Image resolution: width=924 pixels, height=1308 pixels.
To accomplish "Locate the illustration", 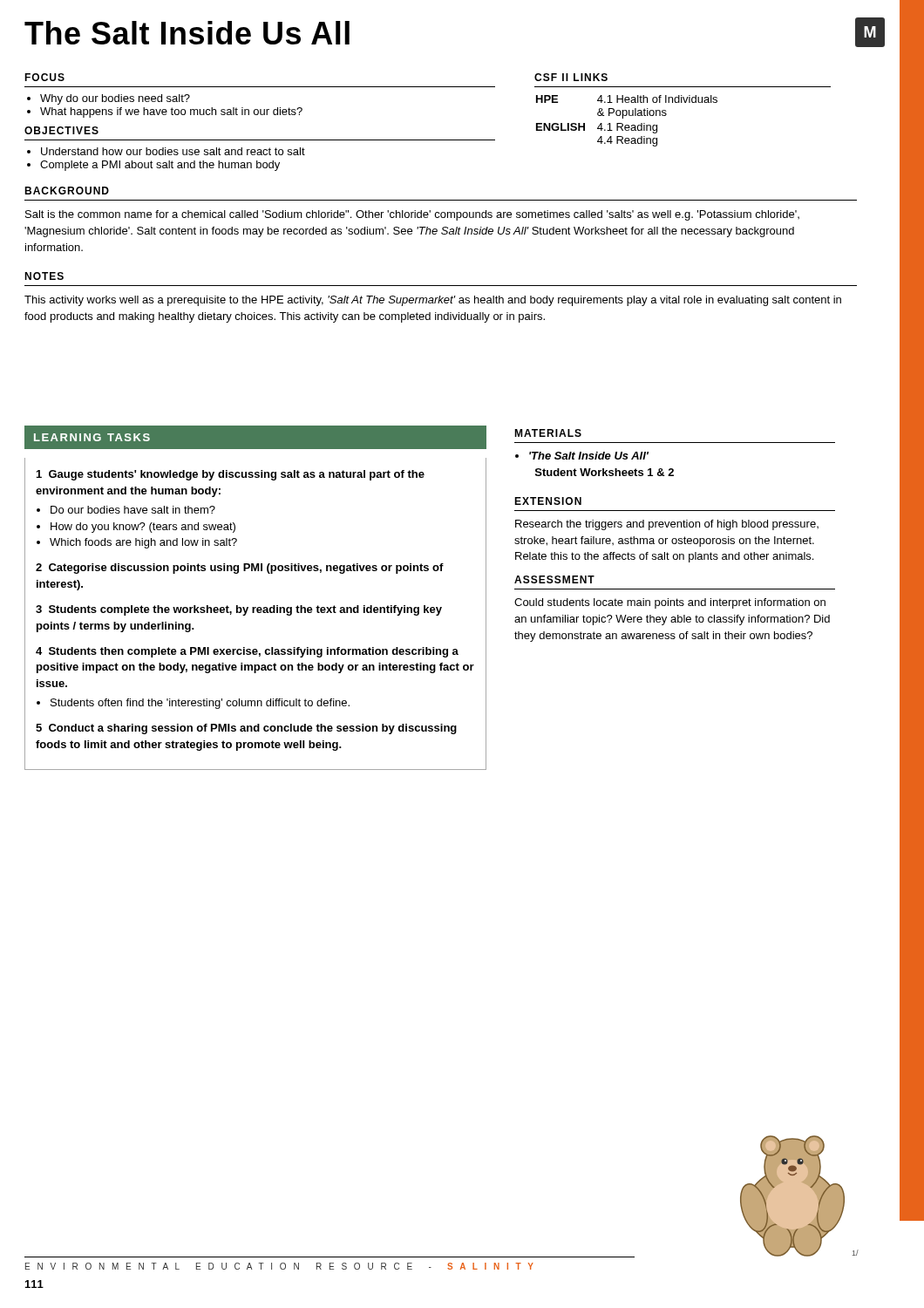I will click(788, 1184).
